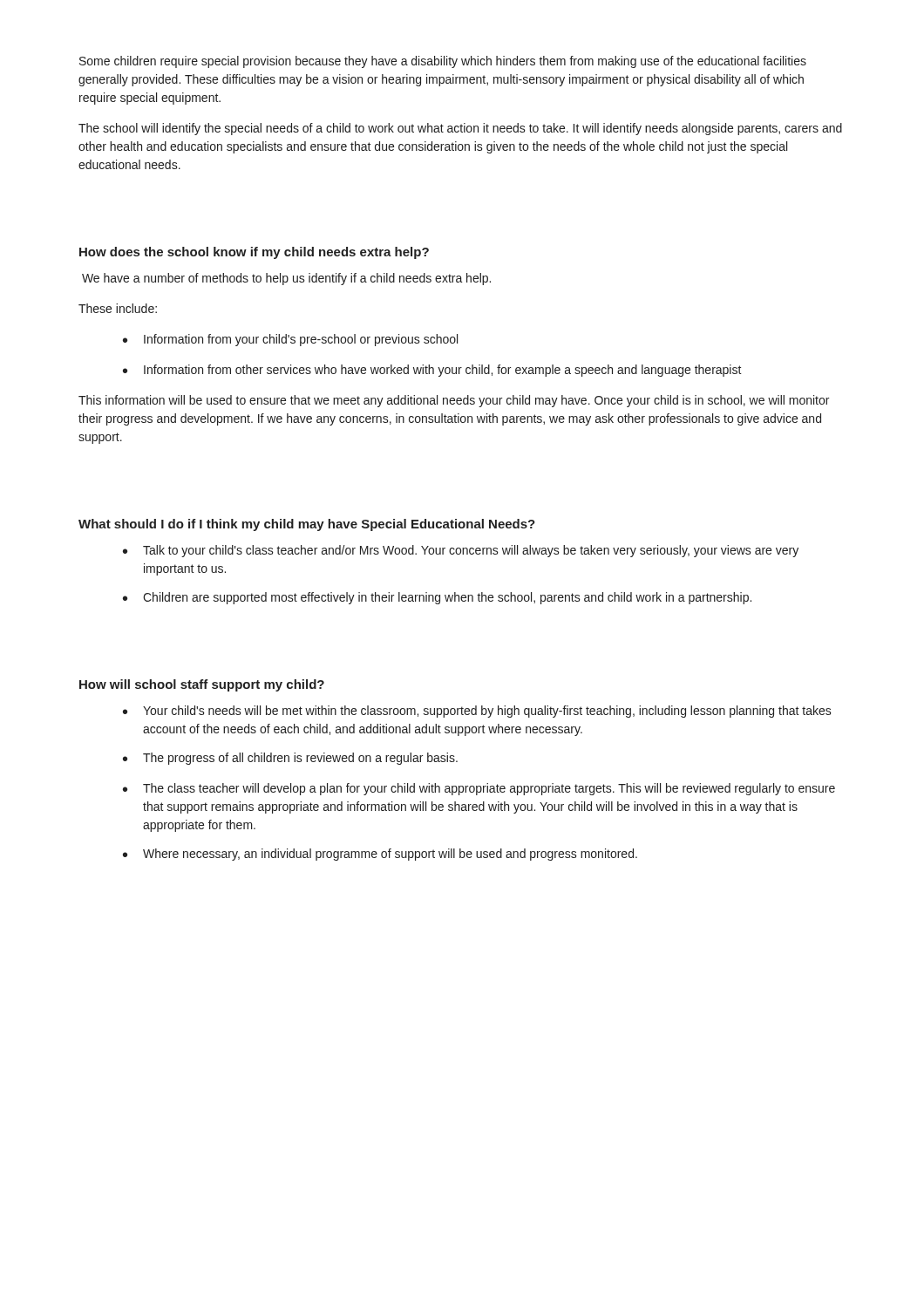This screenshot has height=1308, width=924.
Task: Click on the region starting "The school will identify the"
Action: [x=460, y=146]
